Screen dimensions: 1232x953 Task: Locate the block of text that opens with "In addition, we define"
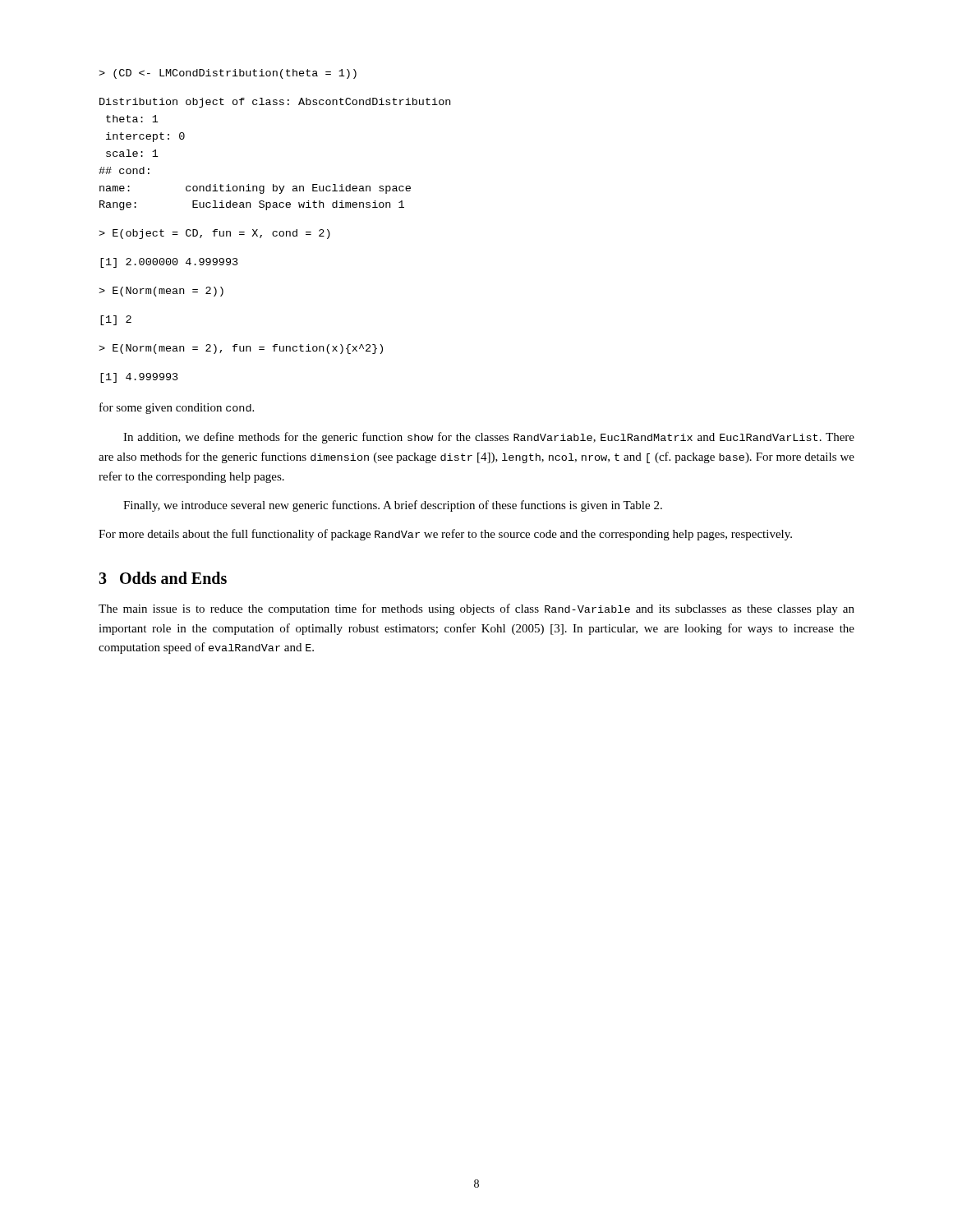pos(476,456)
